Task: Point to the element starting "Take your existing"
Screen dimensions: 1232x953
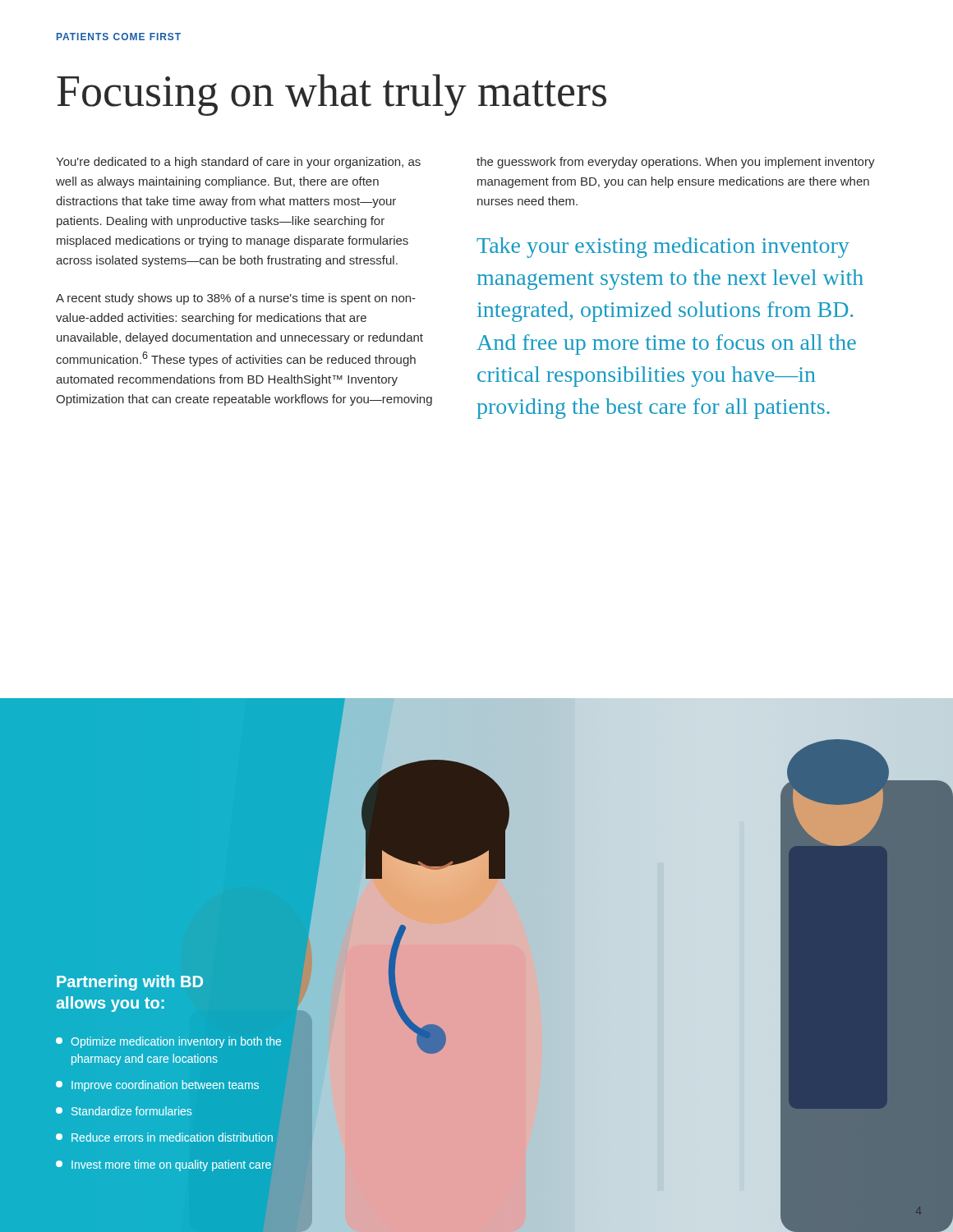Action: point(670,326)
